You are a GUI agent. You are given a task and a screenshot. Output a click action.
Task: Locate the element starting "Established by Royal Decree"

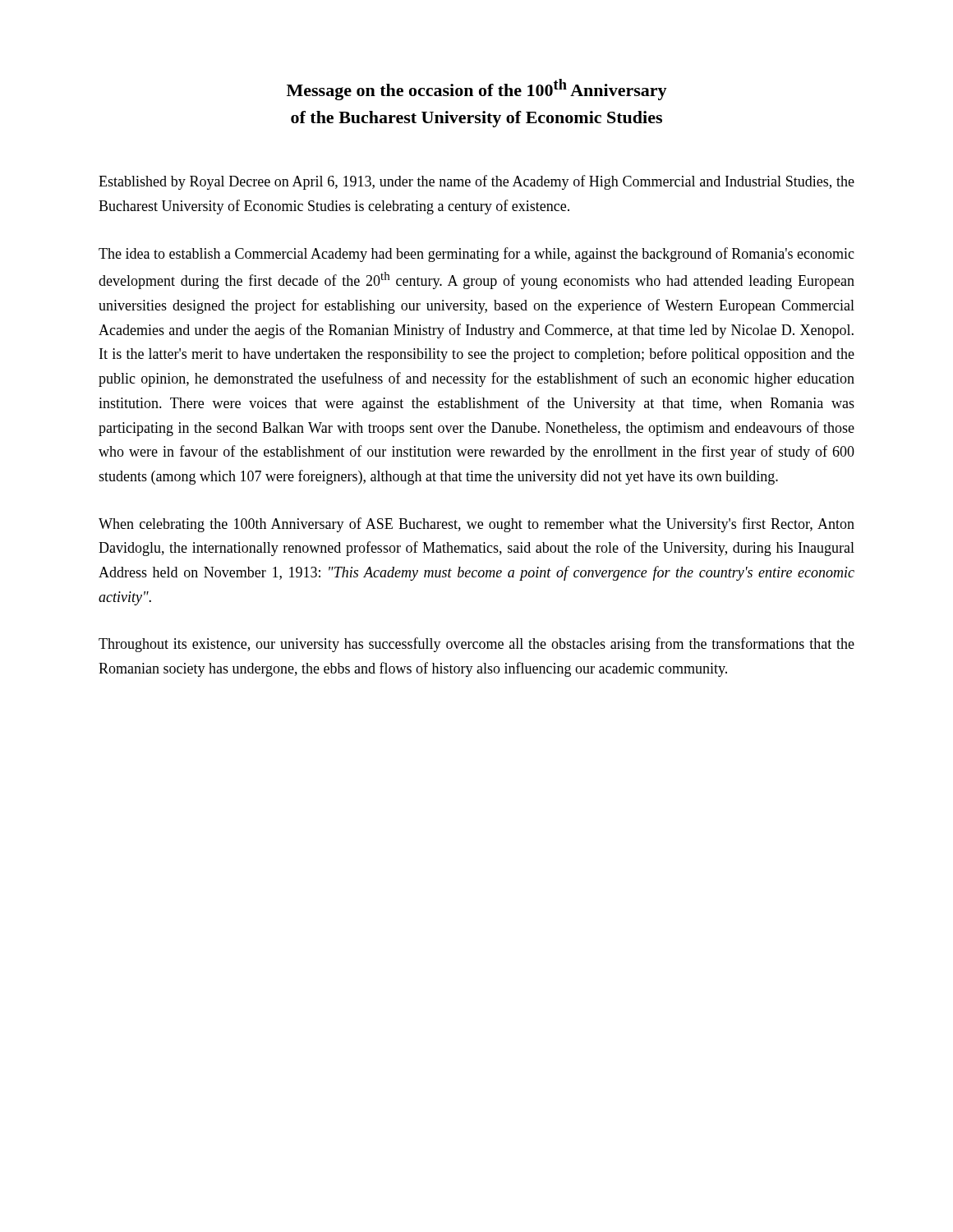476,194
